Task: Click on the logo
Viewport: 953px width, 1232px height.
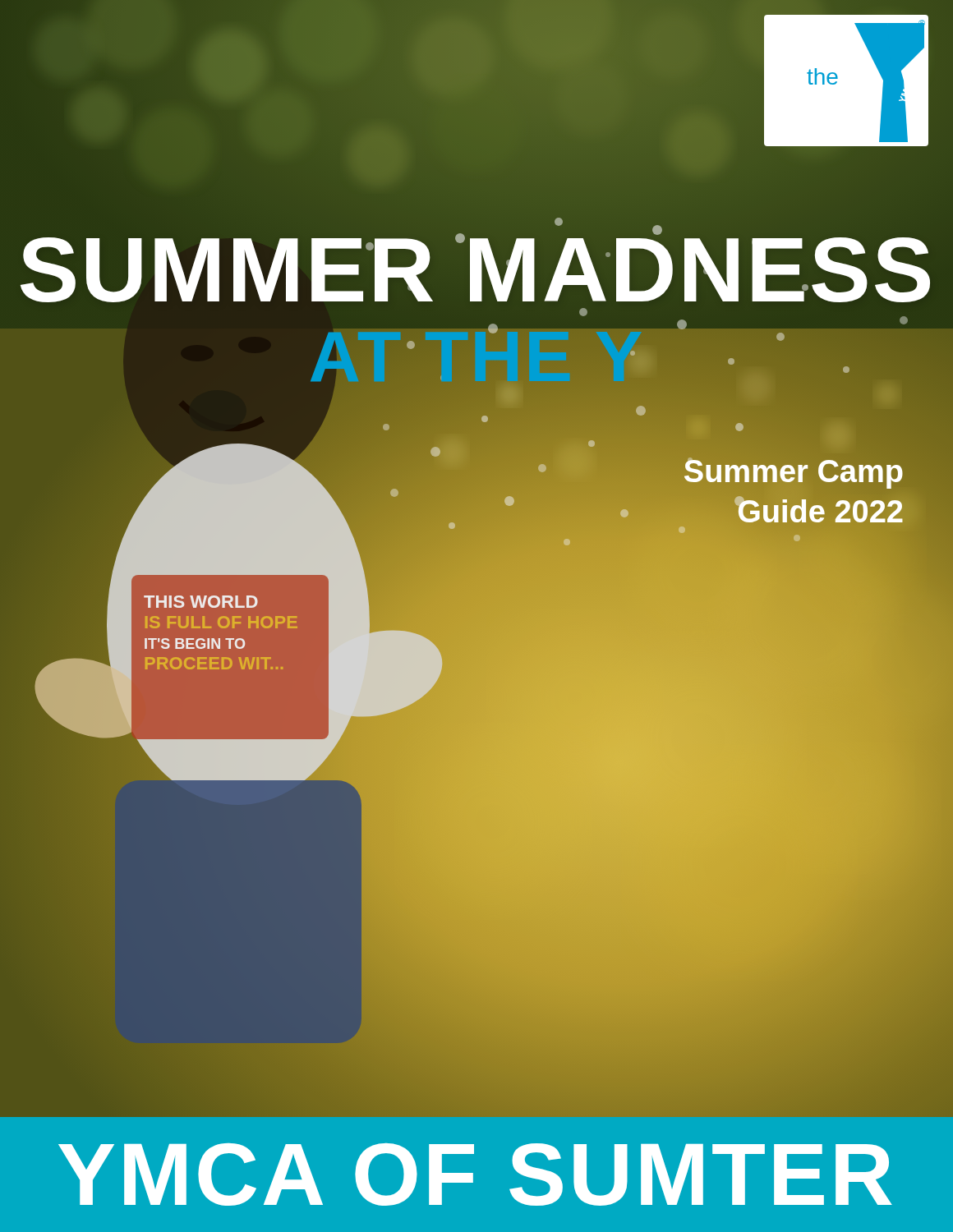Action: (x=846, y=82)
